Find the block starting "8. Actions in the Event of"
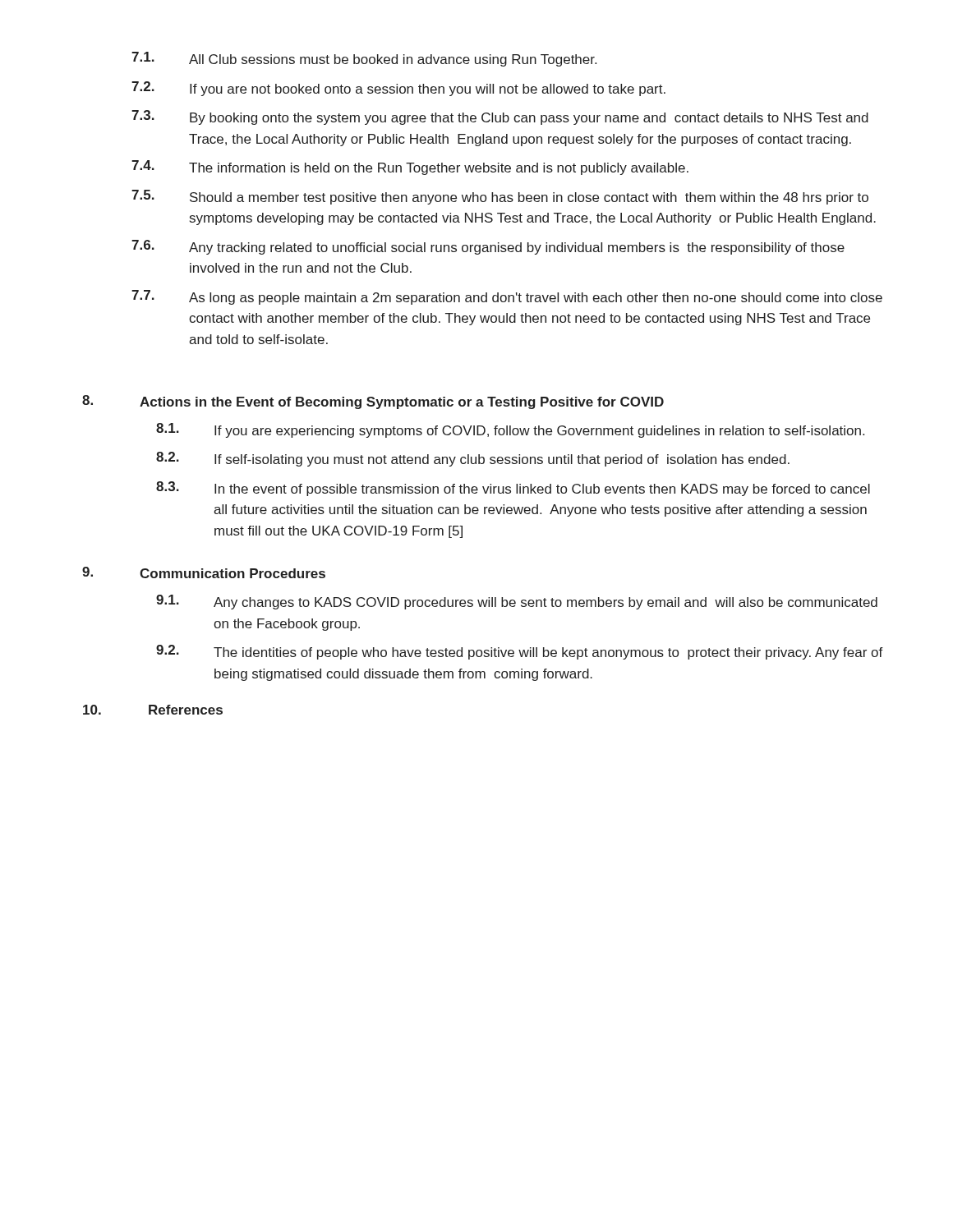This screenshot has height=1232, width=953. coord(365,402)
